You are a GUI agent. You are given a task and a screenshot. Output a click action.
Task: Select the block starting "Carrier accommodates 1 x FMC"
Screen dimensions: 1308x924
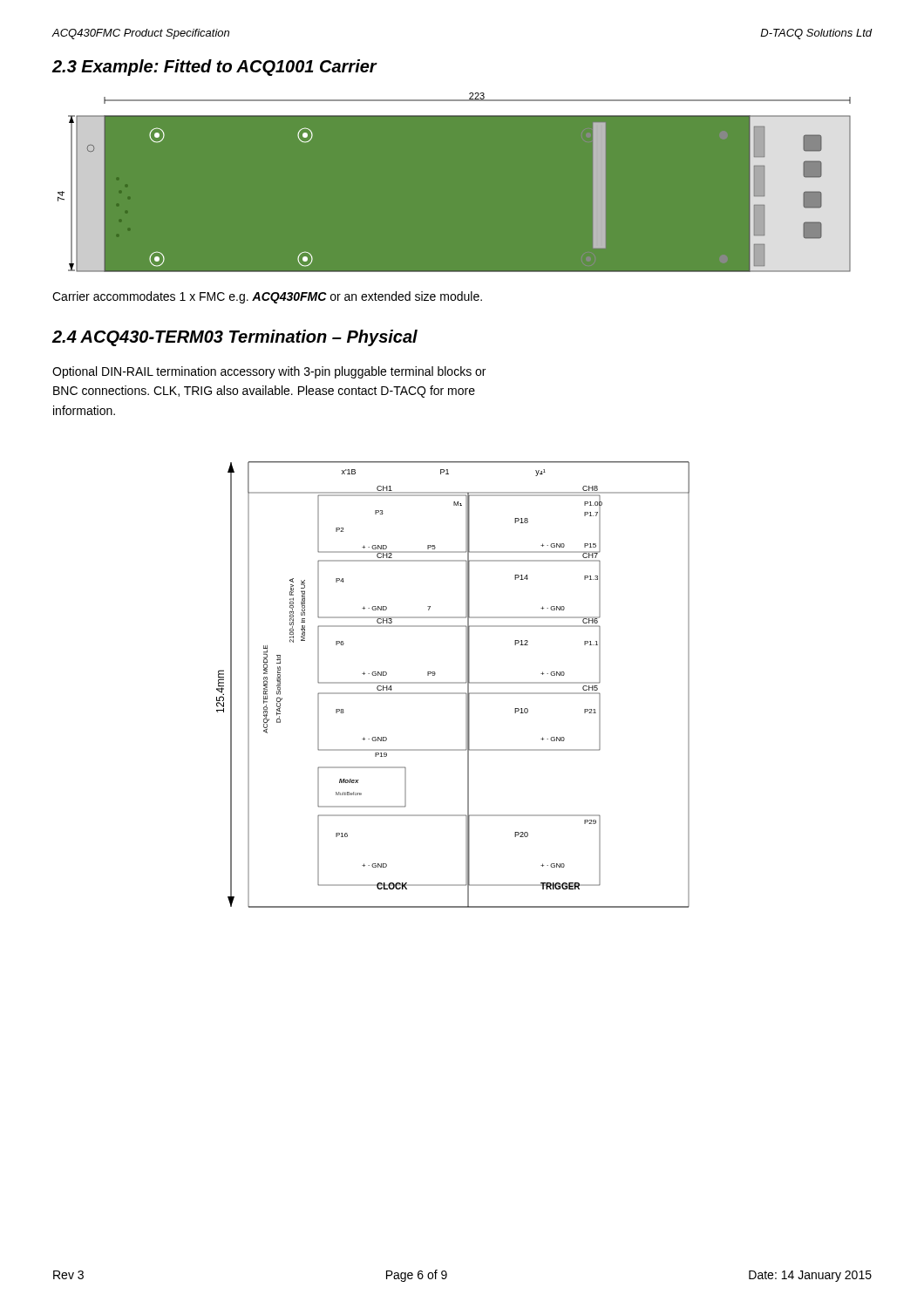tap(268, 296)
